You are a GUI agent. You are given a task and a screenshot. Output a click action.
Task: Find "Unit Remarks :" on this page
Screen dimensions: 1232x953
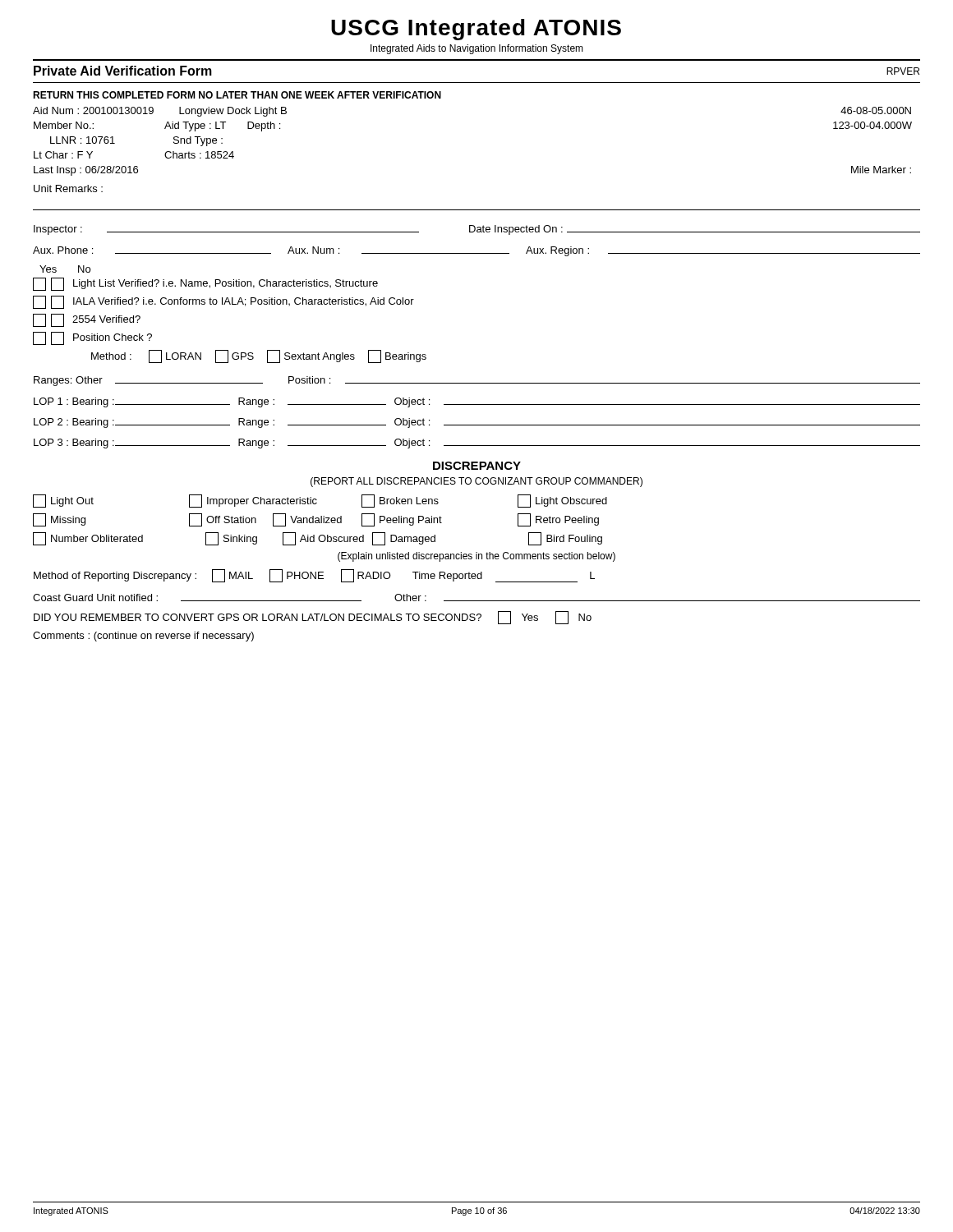tap(68, 188)
